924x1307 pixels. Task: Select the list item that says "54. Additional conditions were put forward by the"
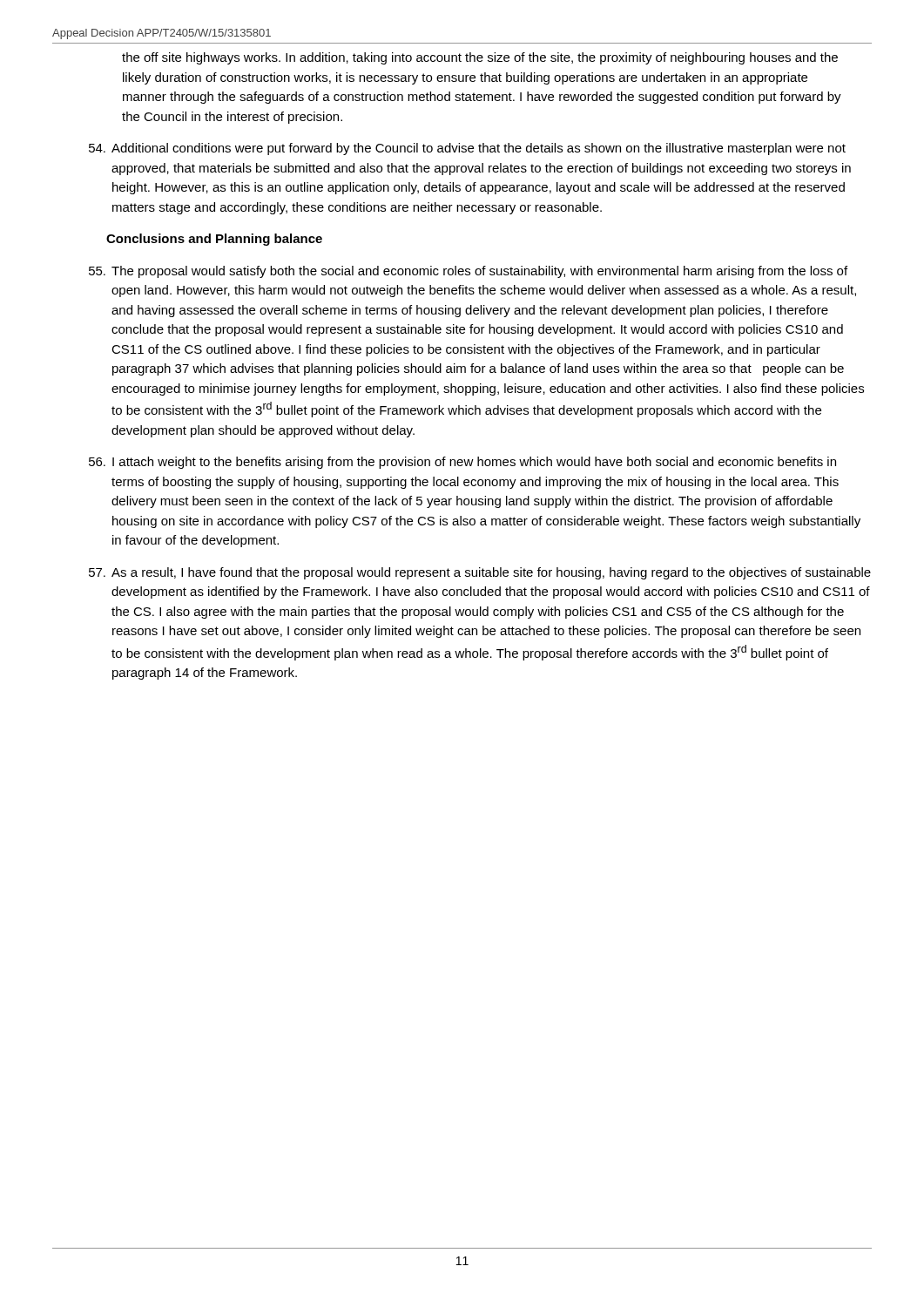[462, 178]
